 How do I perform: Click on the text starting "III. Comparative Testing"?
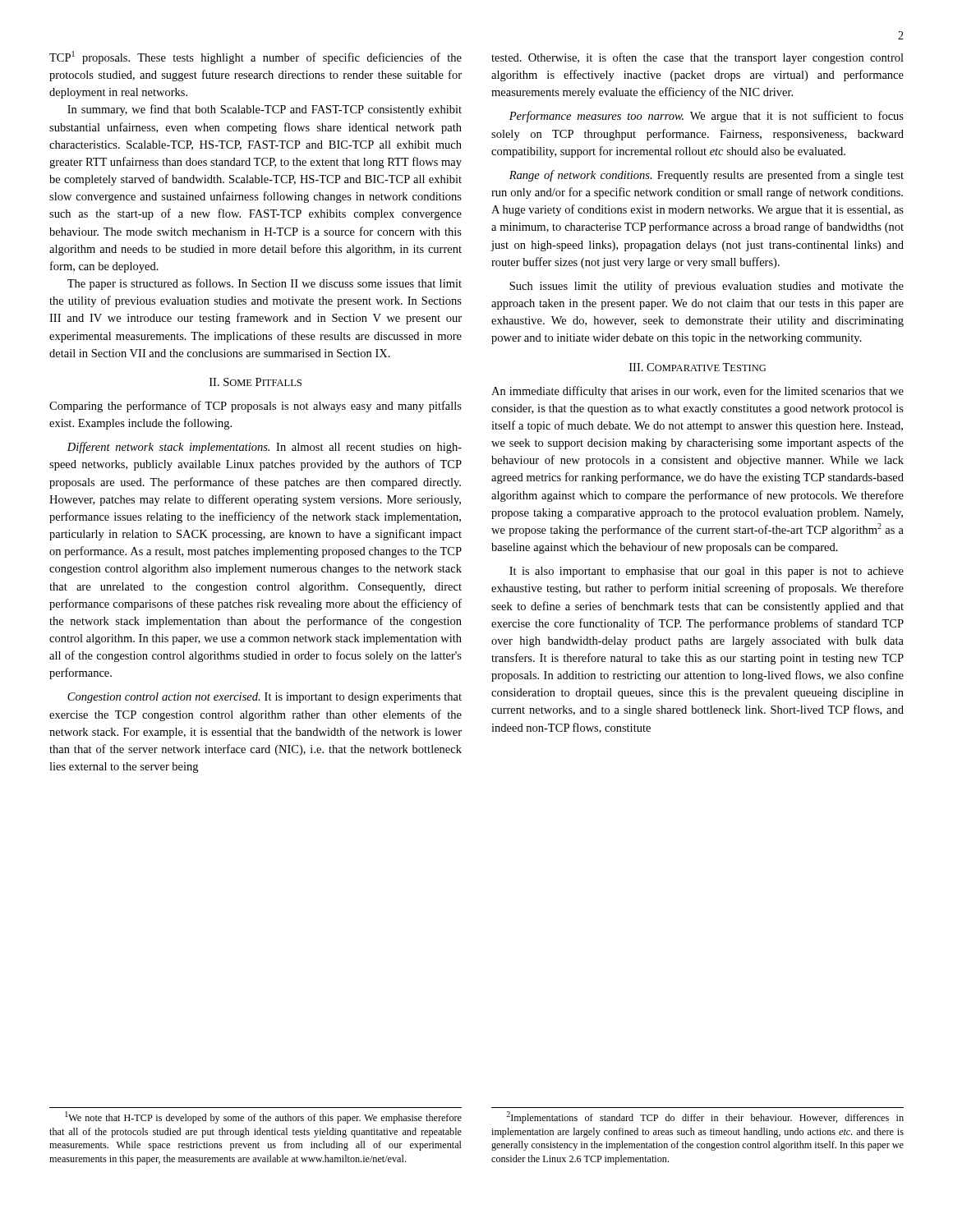[698, 367]
